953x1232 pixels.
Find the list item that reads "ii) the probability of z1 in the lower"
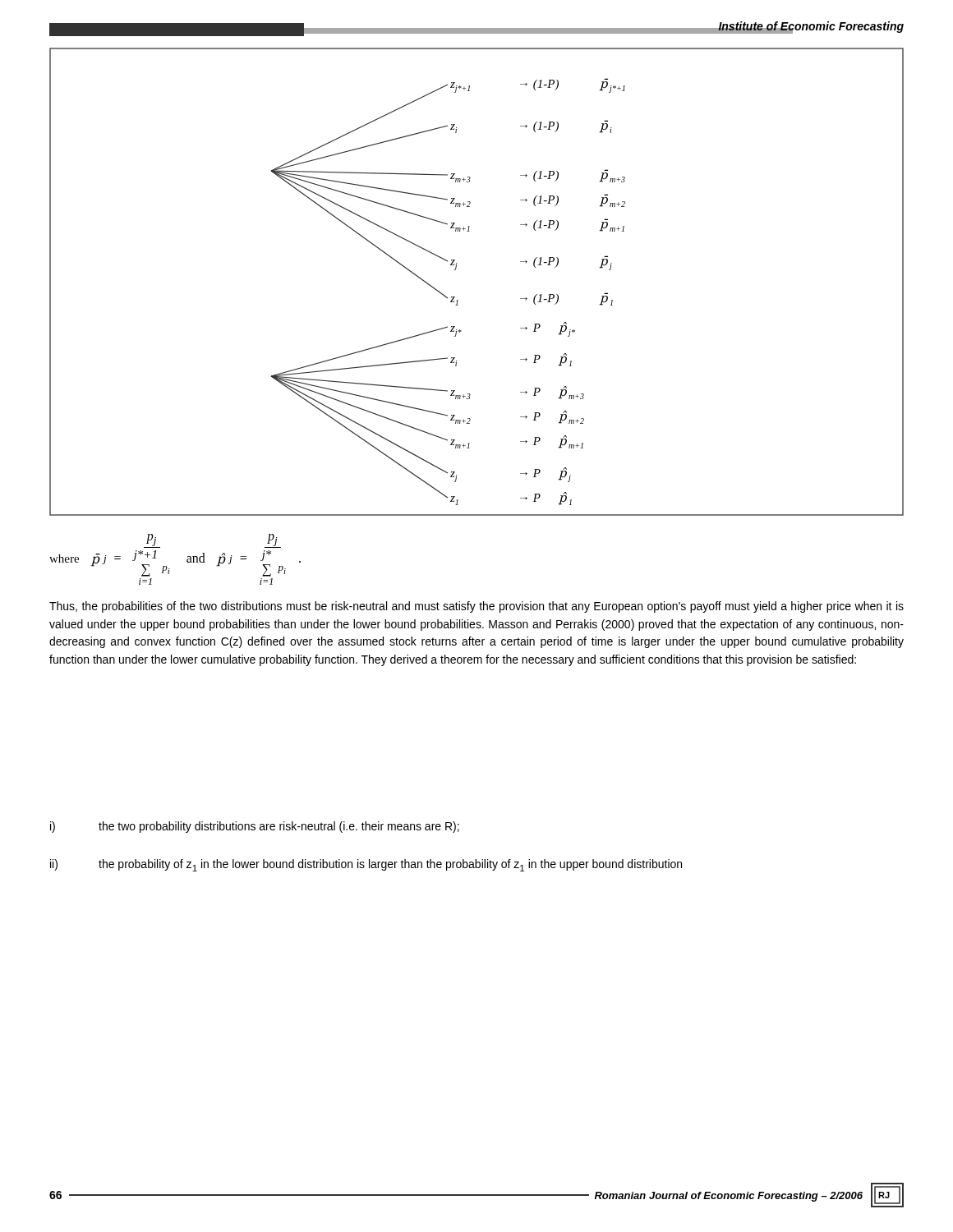(366, 866)
